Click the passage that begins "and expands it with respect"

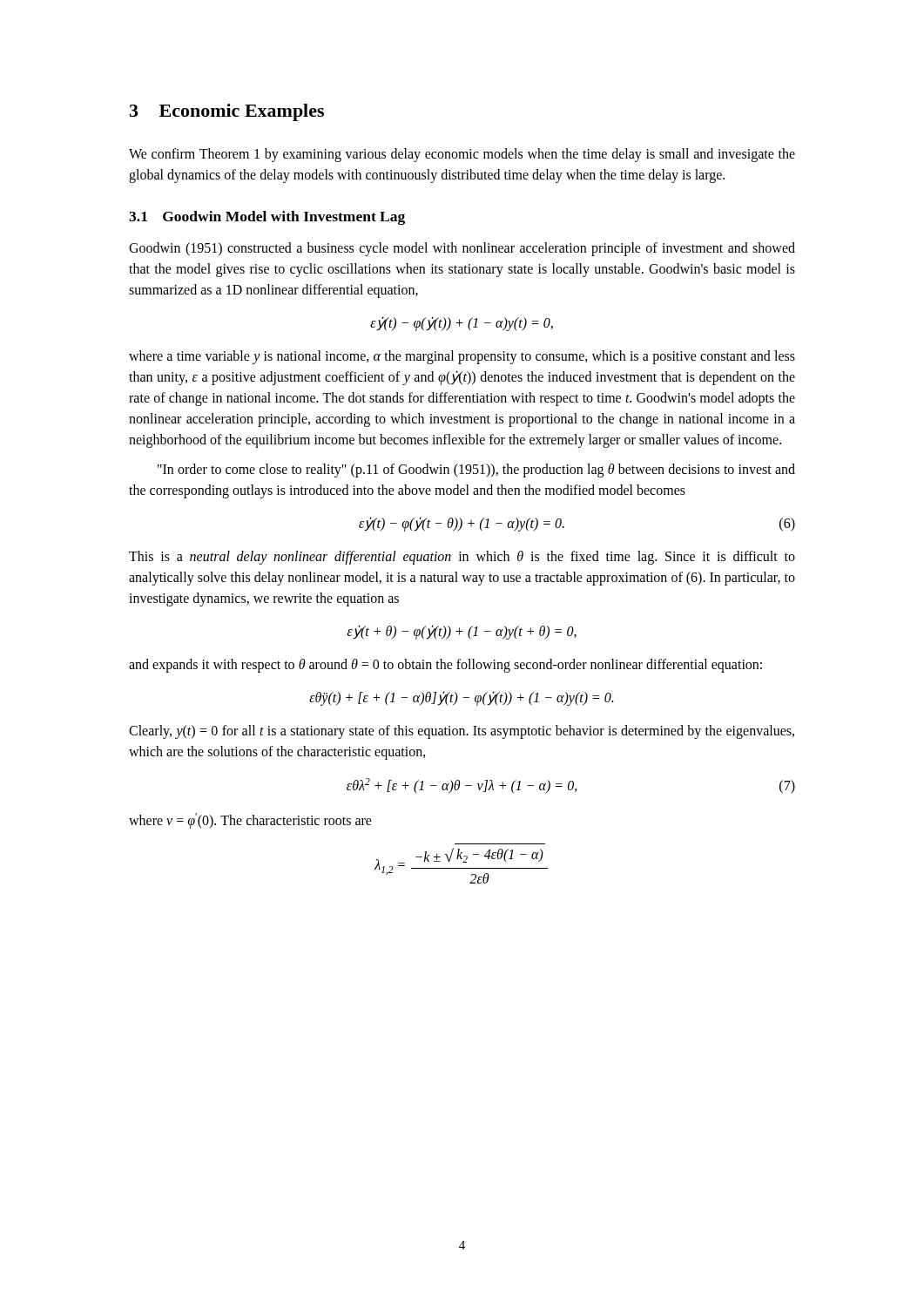(462, 665)
